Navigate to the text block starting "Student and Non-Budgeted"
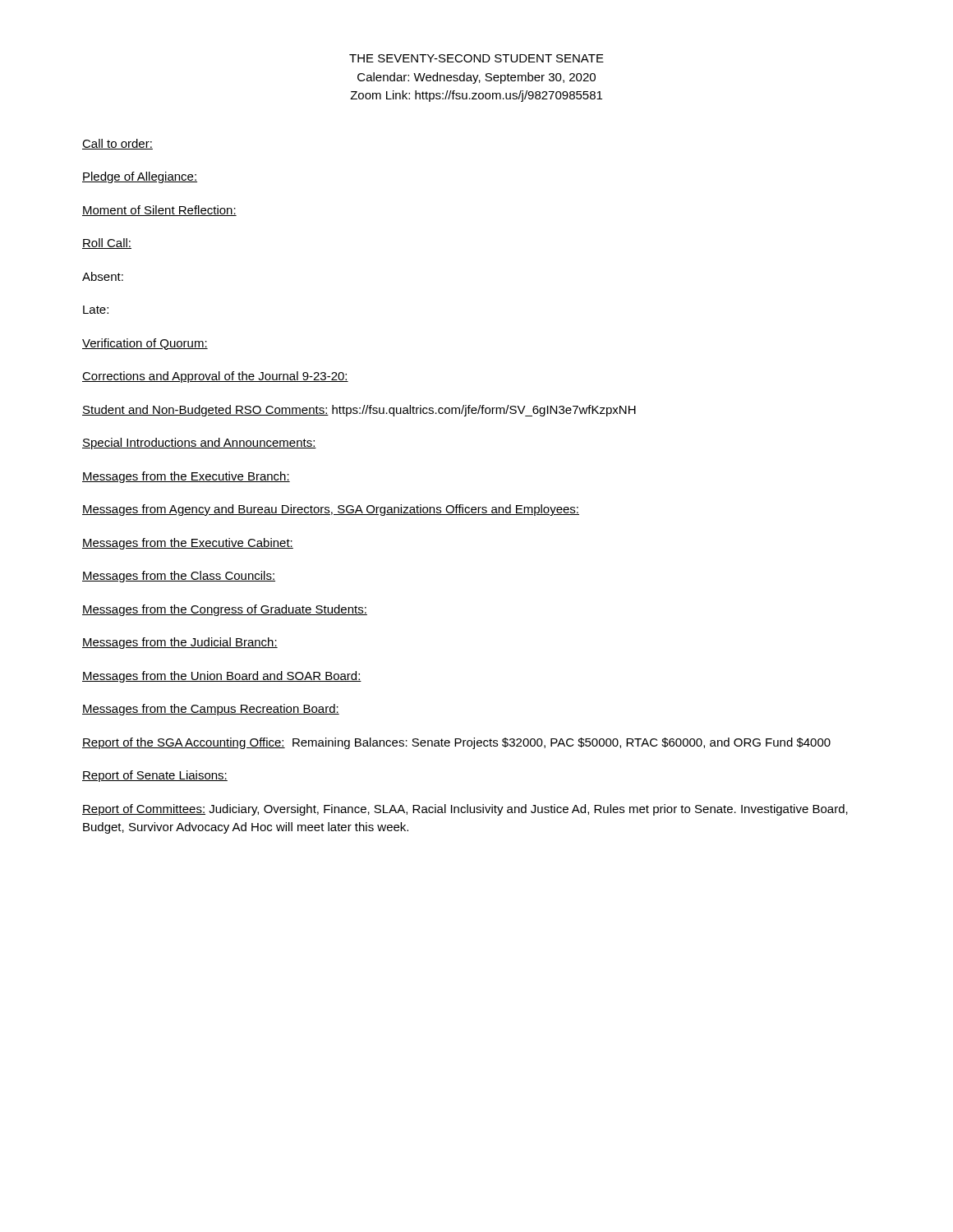Viewport: 953px width, 1232px height. (359, 409)
